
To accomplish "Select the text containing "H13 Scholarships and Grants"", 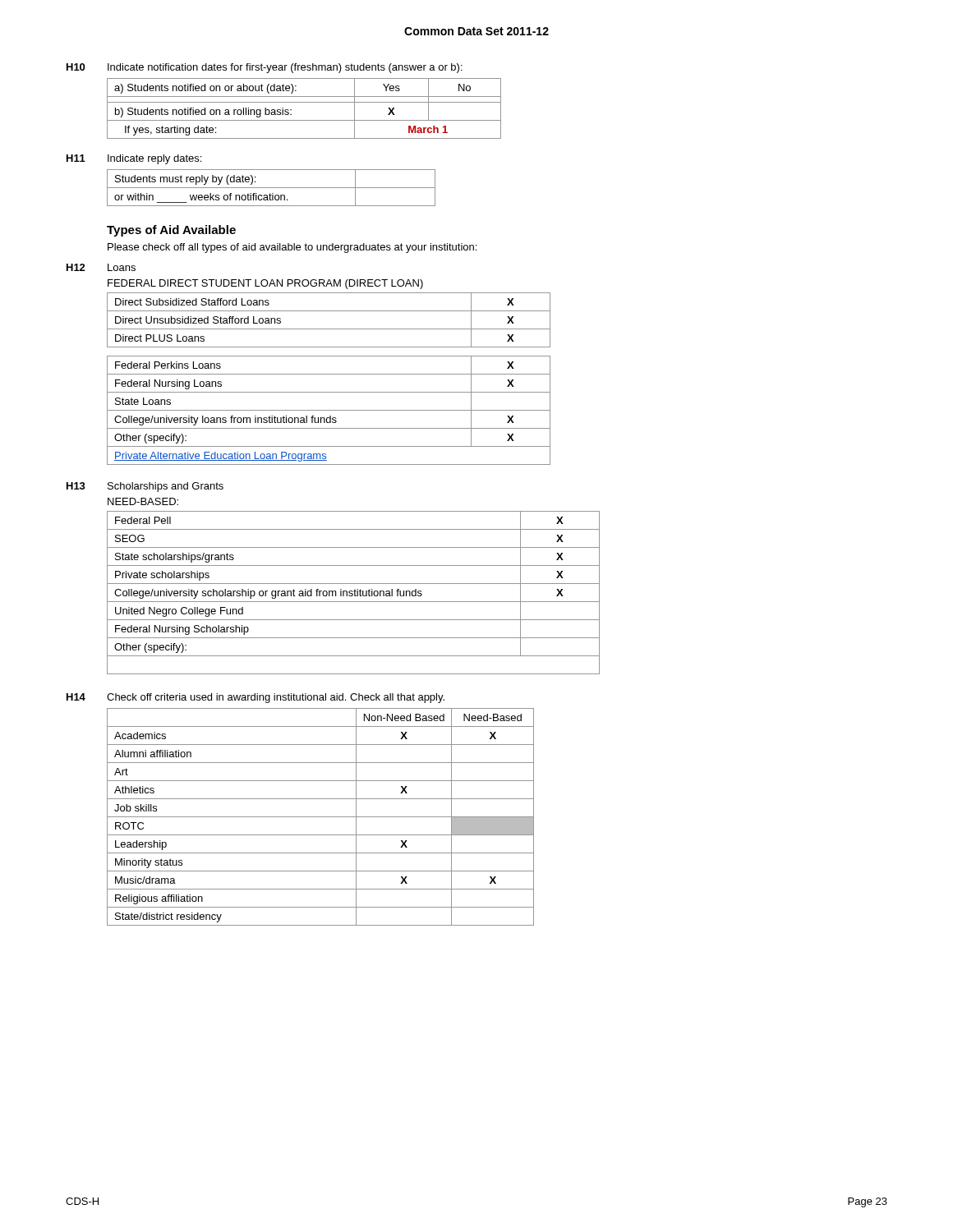I will click(x=145, y=486).
